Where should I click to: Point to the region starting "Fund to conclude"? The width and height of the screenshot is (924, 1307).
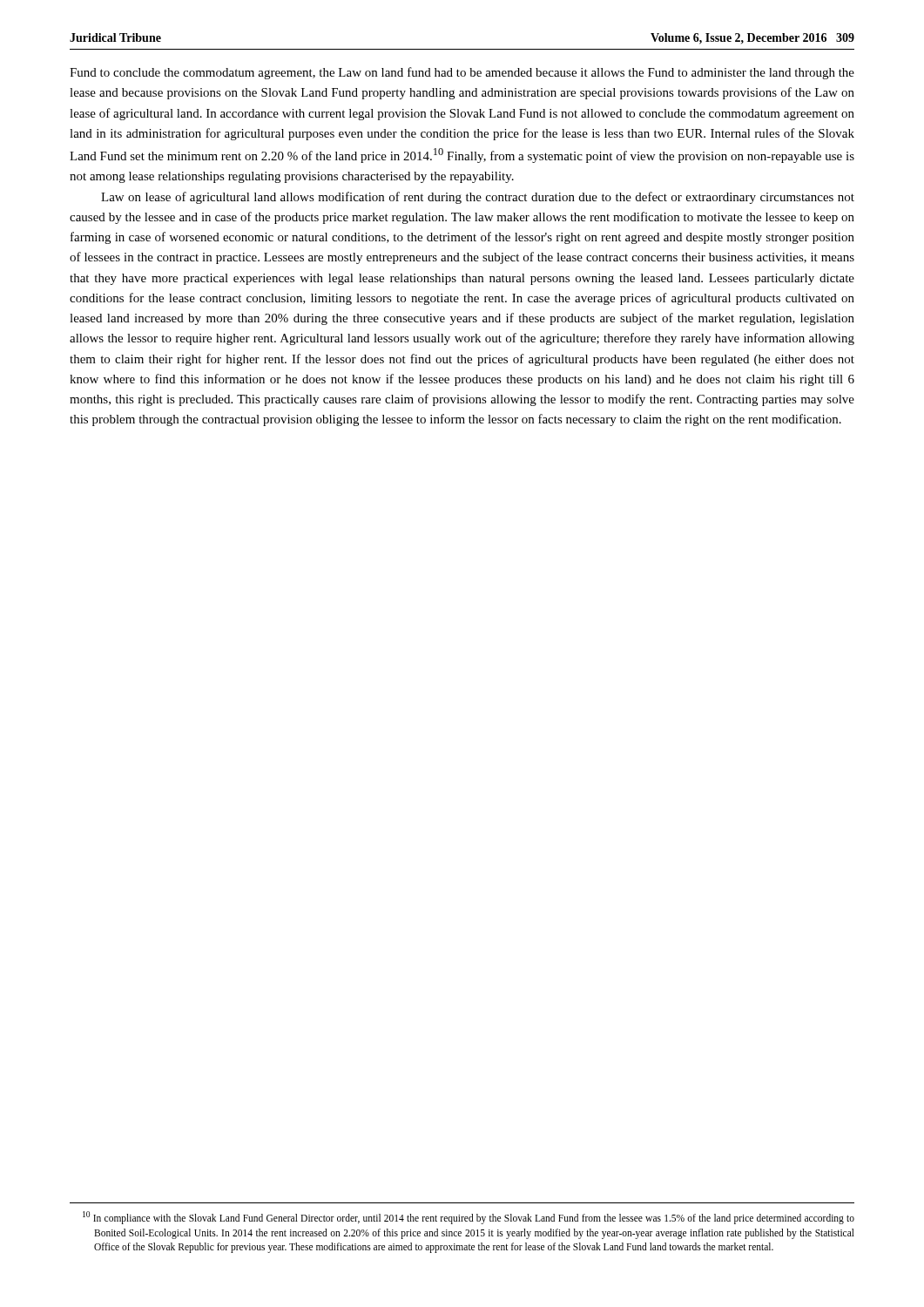pyautogui.click(x=462, y=125)
